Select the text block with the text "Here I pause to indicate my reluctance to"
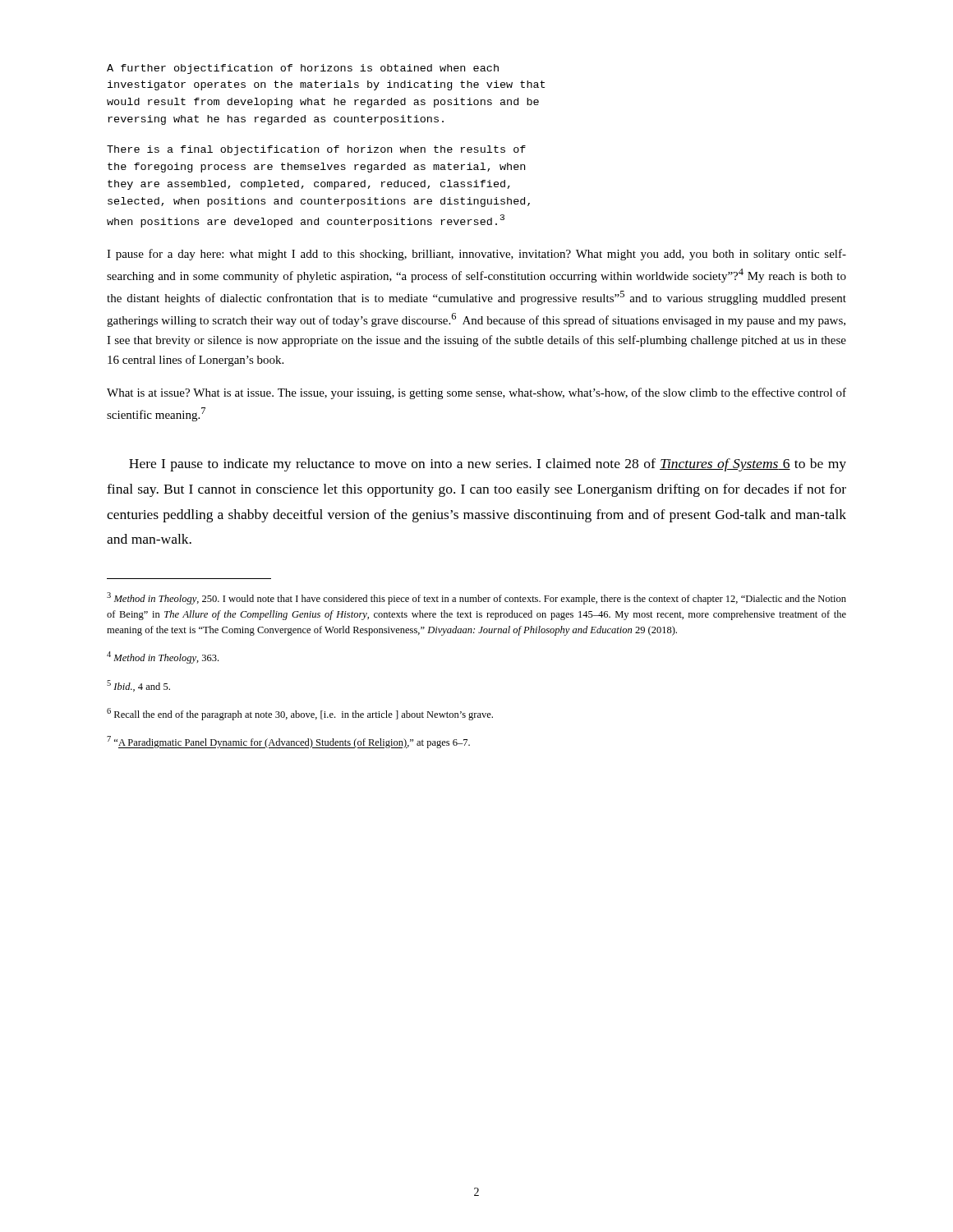The image size is (953, 1232). click(x=476, y=501)
